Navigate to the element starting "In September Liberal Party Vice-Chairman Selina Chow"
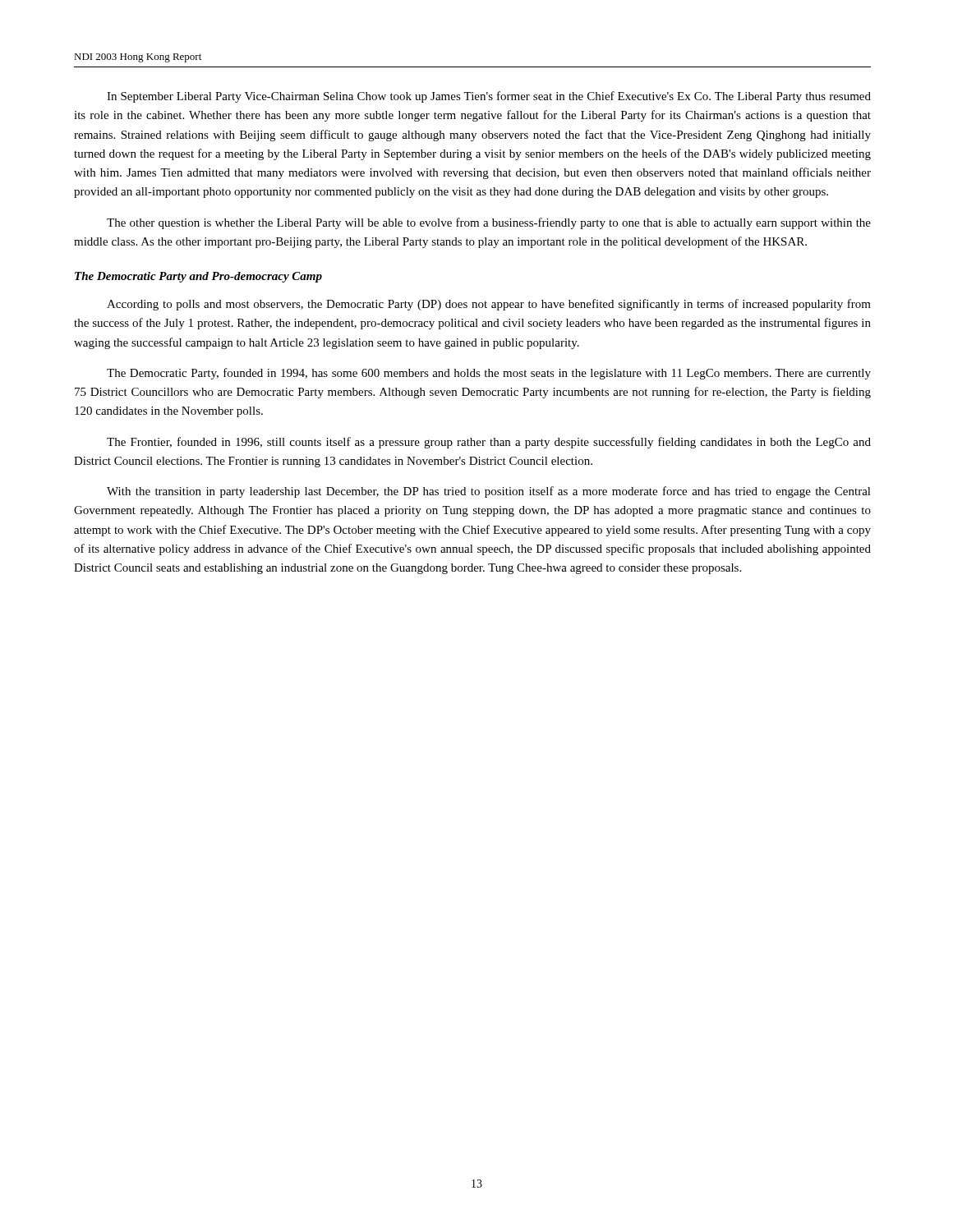The image size is (953, 1232). pyautogui.click(x=472, y=144)
